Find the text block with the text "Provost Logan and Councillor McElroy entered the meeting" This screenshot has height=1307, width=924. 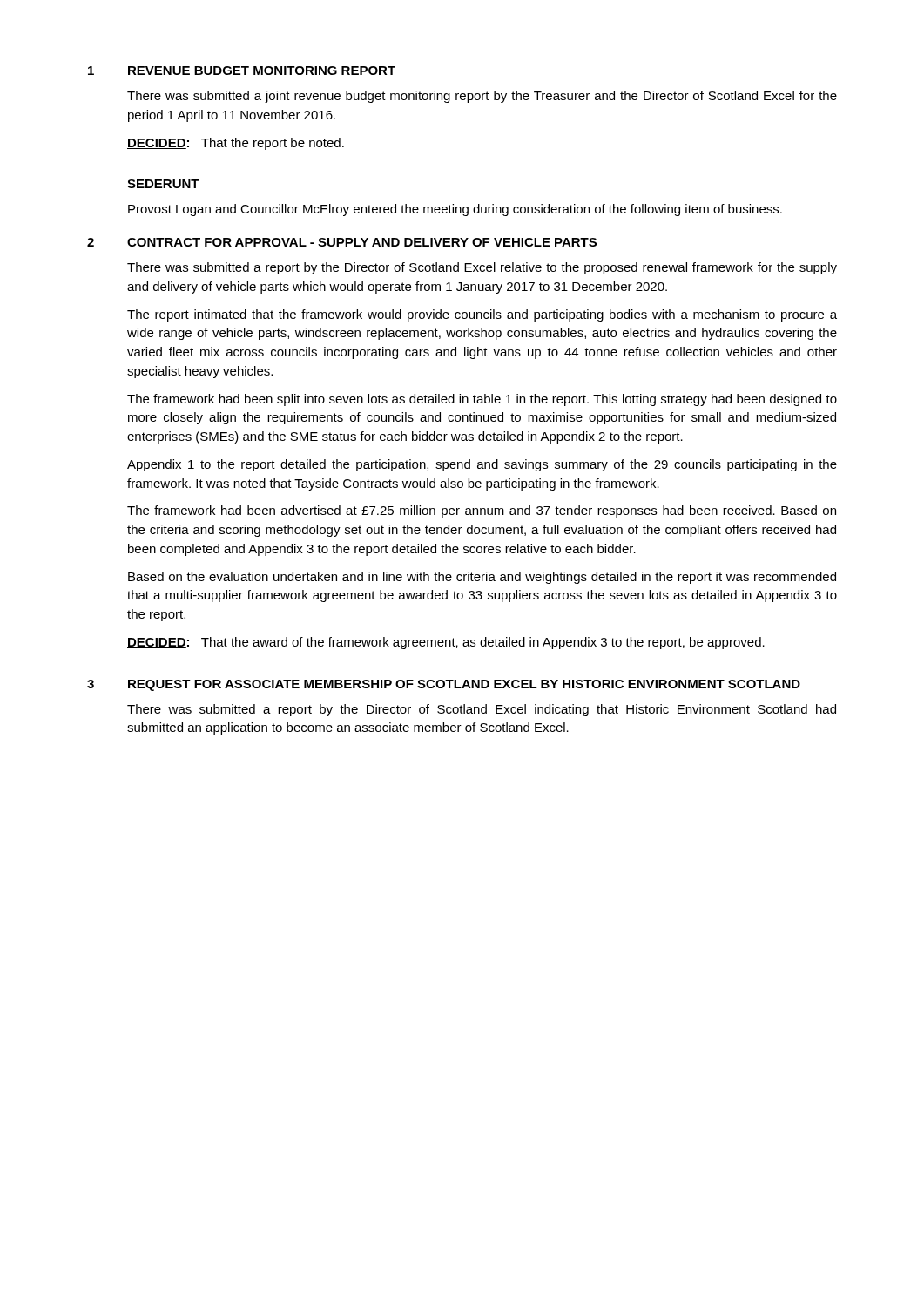pos(455,209)
